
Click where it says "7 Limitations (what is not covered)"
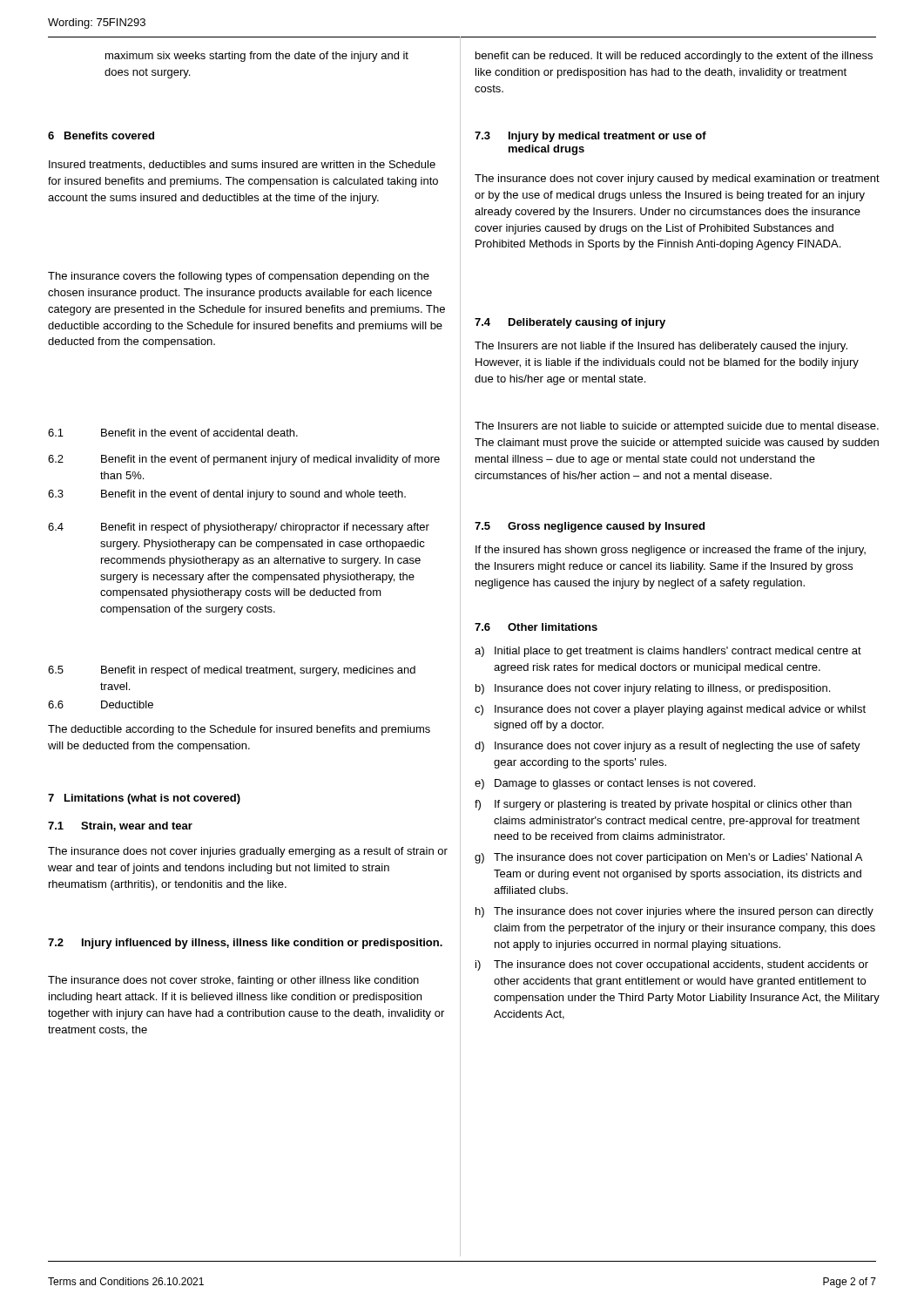point(144,798)
